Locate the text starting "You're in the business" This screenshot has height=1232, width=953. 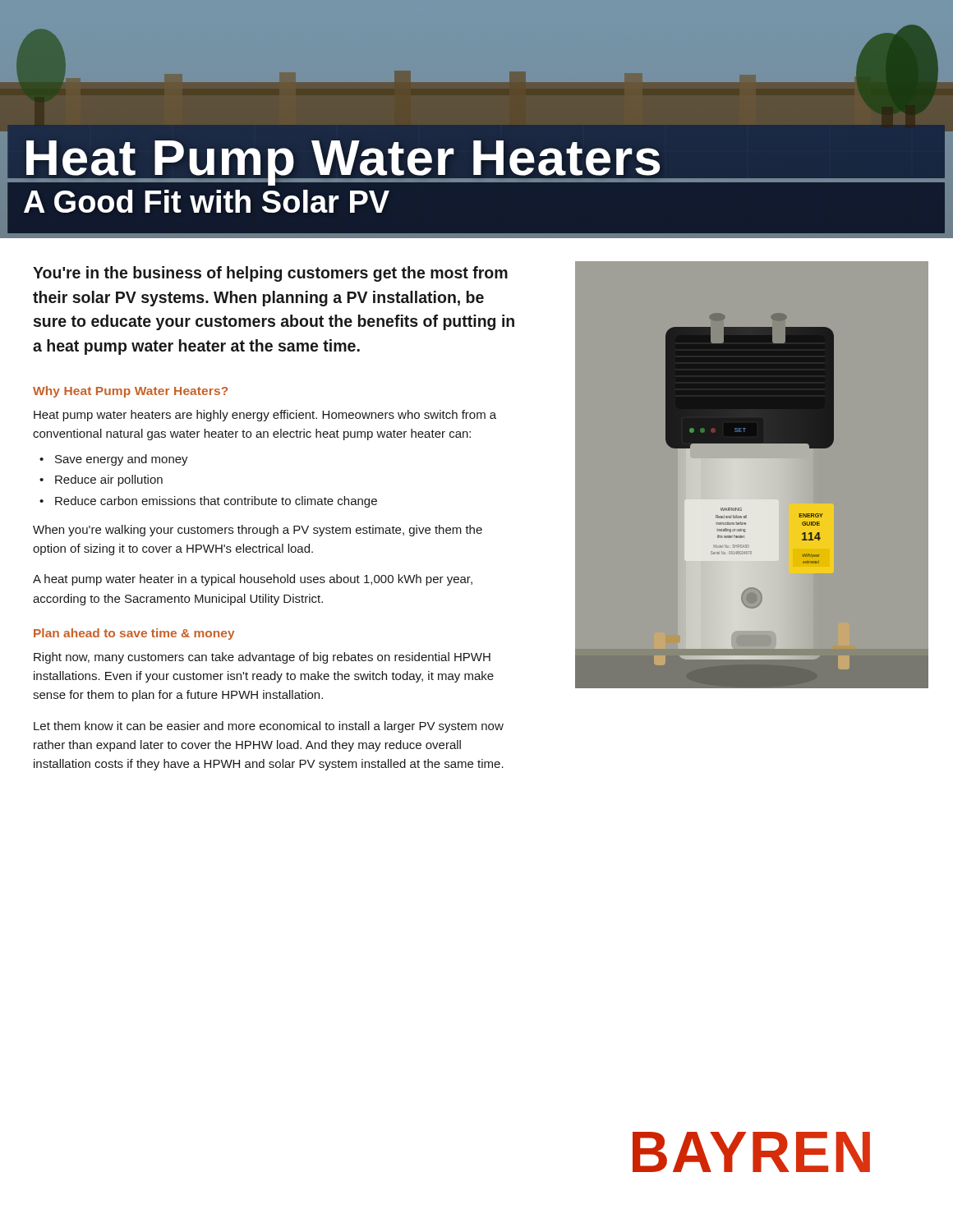click(x=274, y=309)
